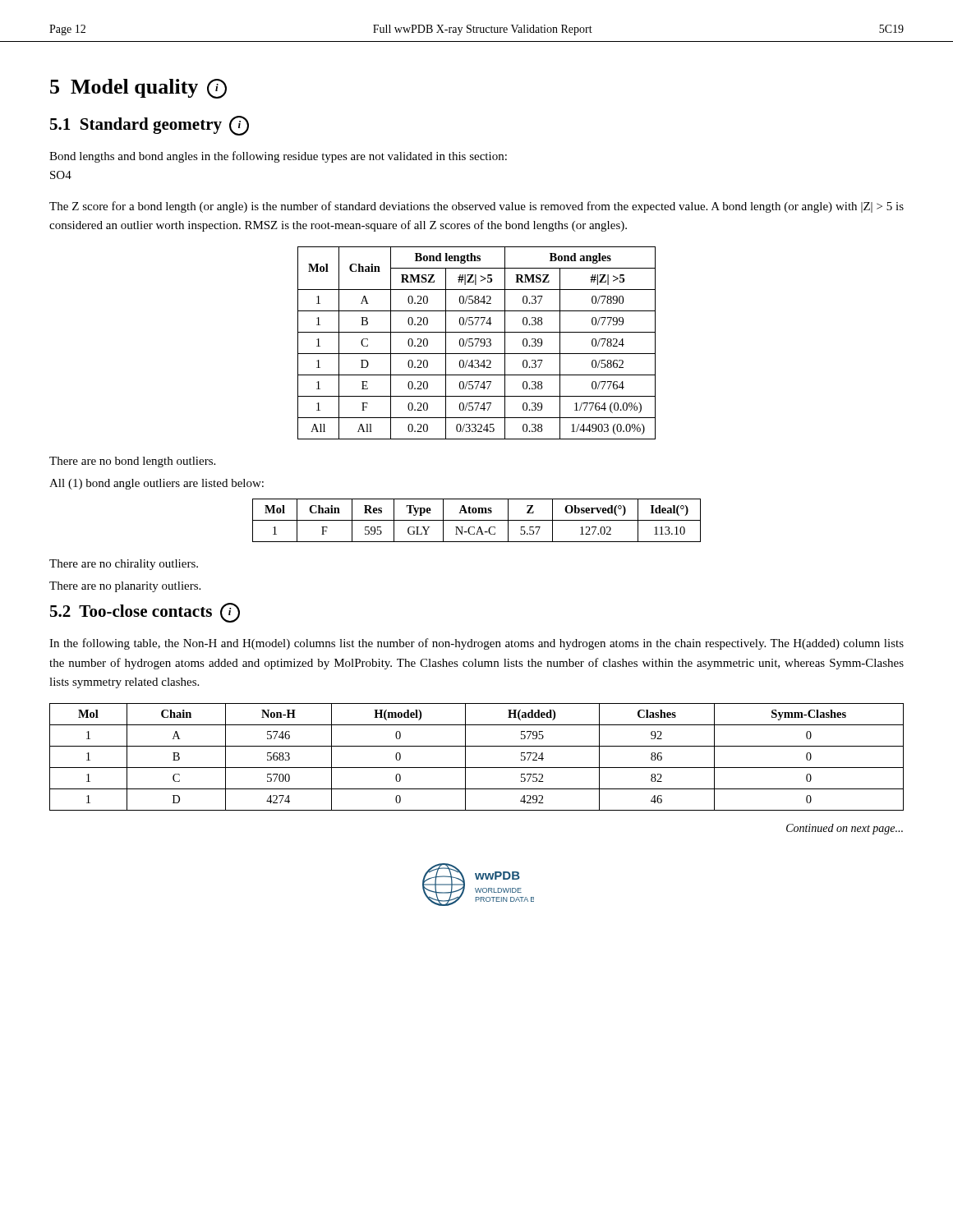Point to the text starting "5.1 Standard geometry i"
The image size is (953, 1232).
(x=150, y=126)
